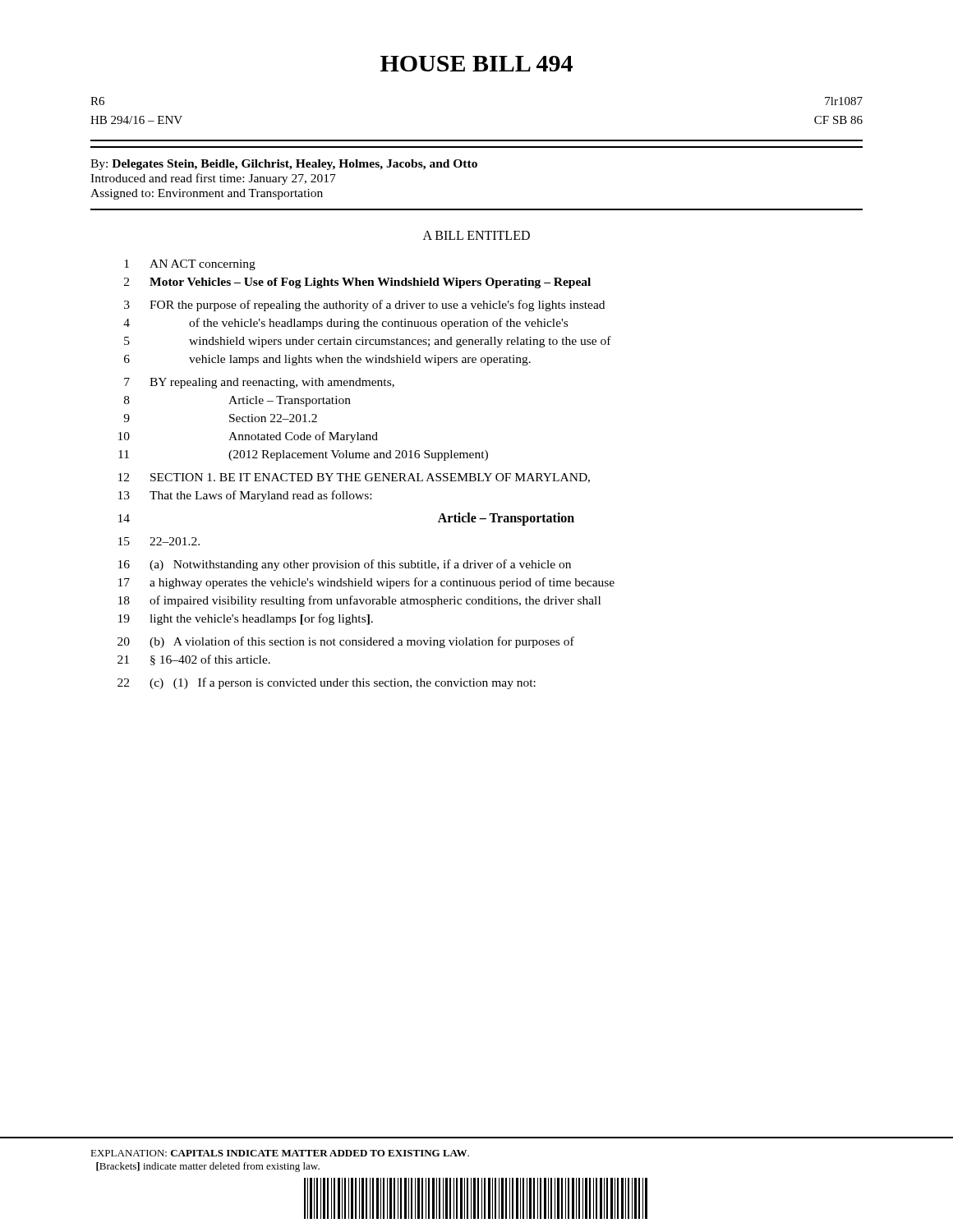953x1232 pixels.
Task: Click on the list item containing "18 of impaired visibility resulting"
Action: [476, 600]
